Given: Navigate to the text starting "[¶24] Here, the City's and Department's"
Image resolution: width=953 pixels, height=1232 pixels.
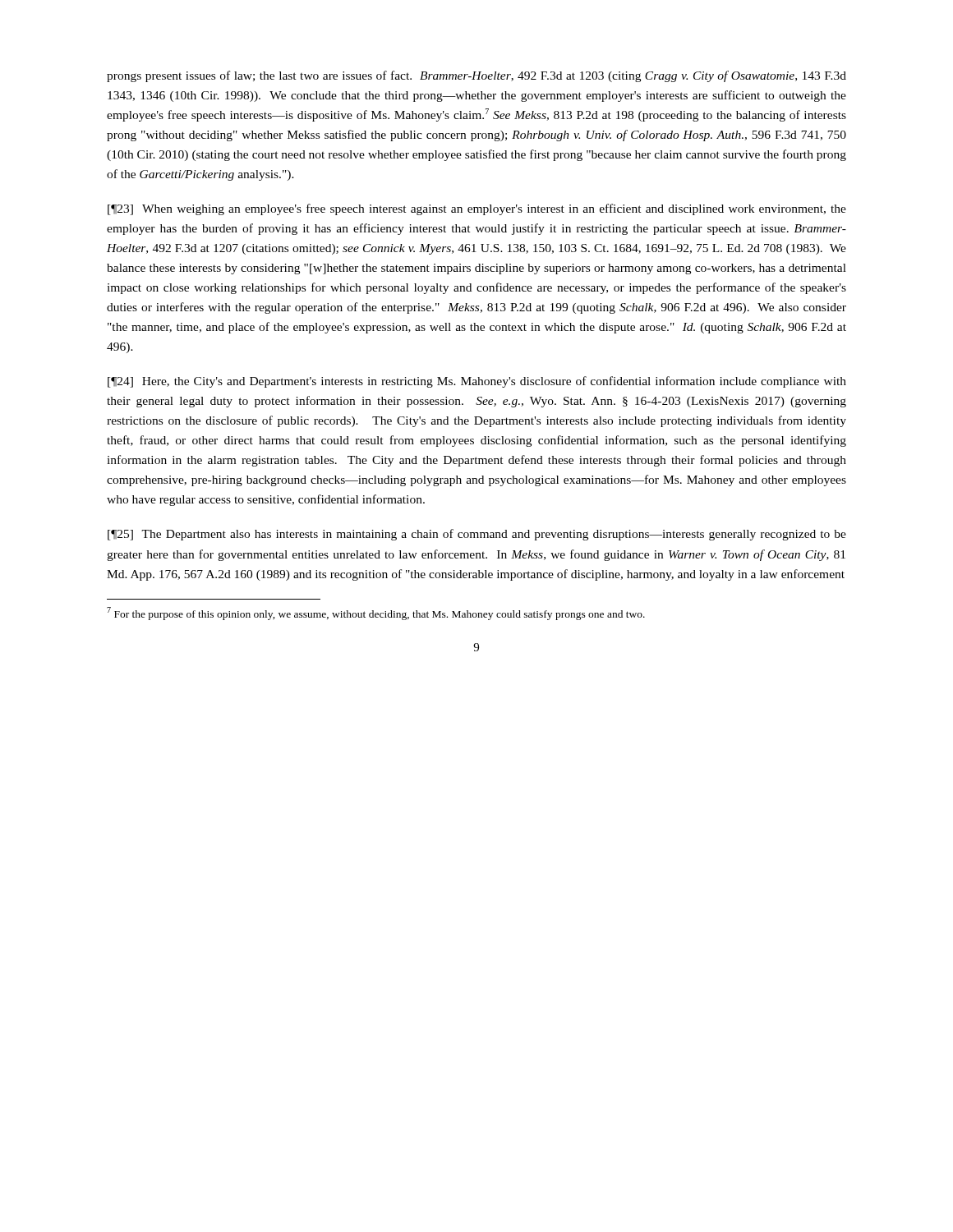Looking at the screenshot, I should [x=476, y=440].
